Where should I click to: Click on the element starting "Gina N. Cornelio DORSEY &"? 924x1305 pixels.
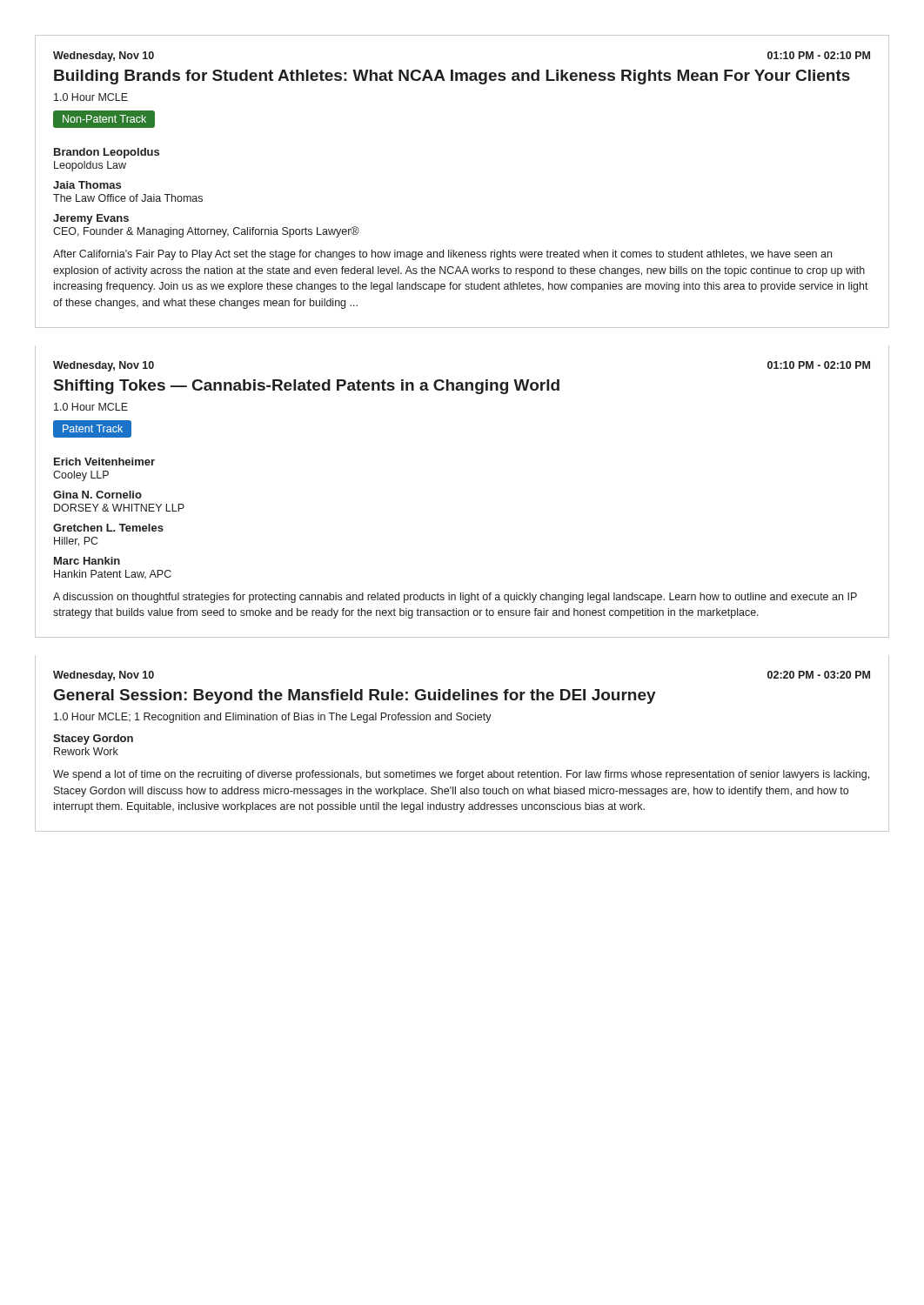(97, 495)
